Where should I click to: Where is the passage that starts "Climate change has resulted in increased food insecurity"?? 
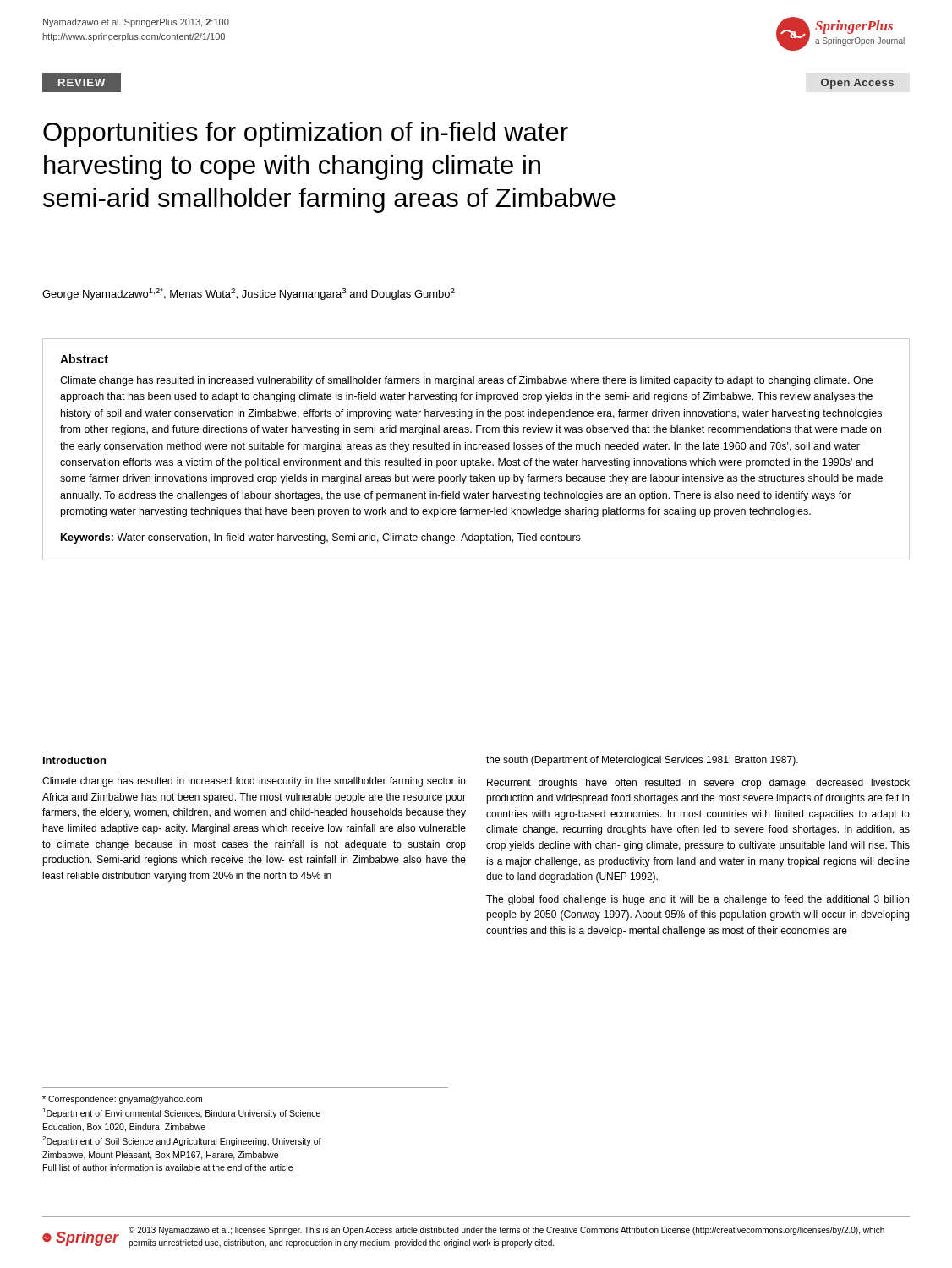254,828
